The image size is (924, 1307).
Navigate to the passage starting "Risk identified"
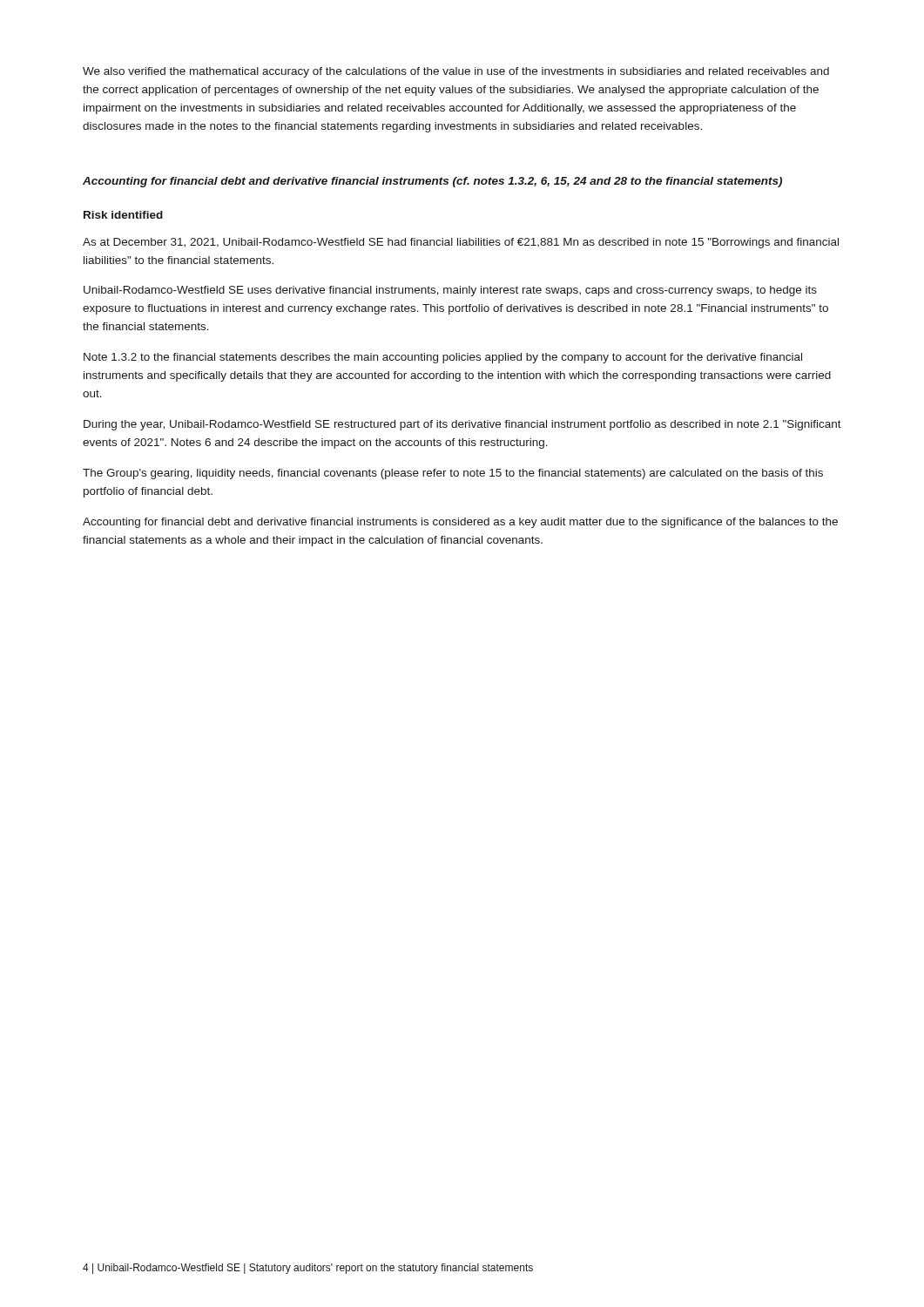point(123,214)
